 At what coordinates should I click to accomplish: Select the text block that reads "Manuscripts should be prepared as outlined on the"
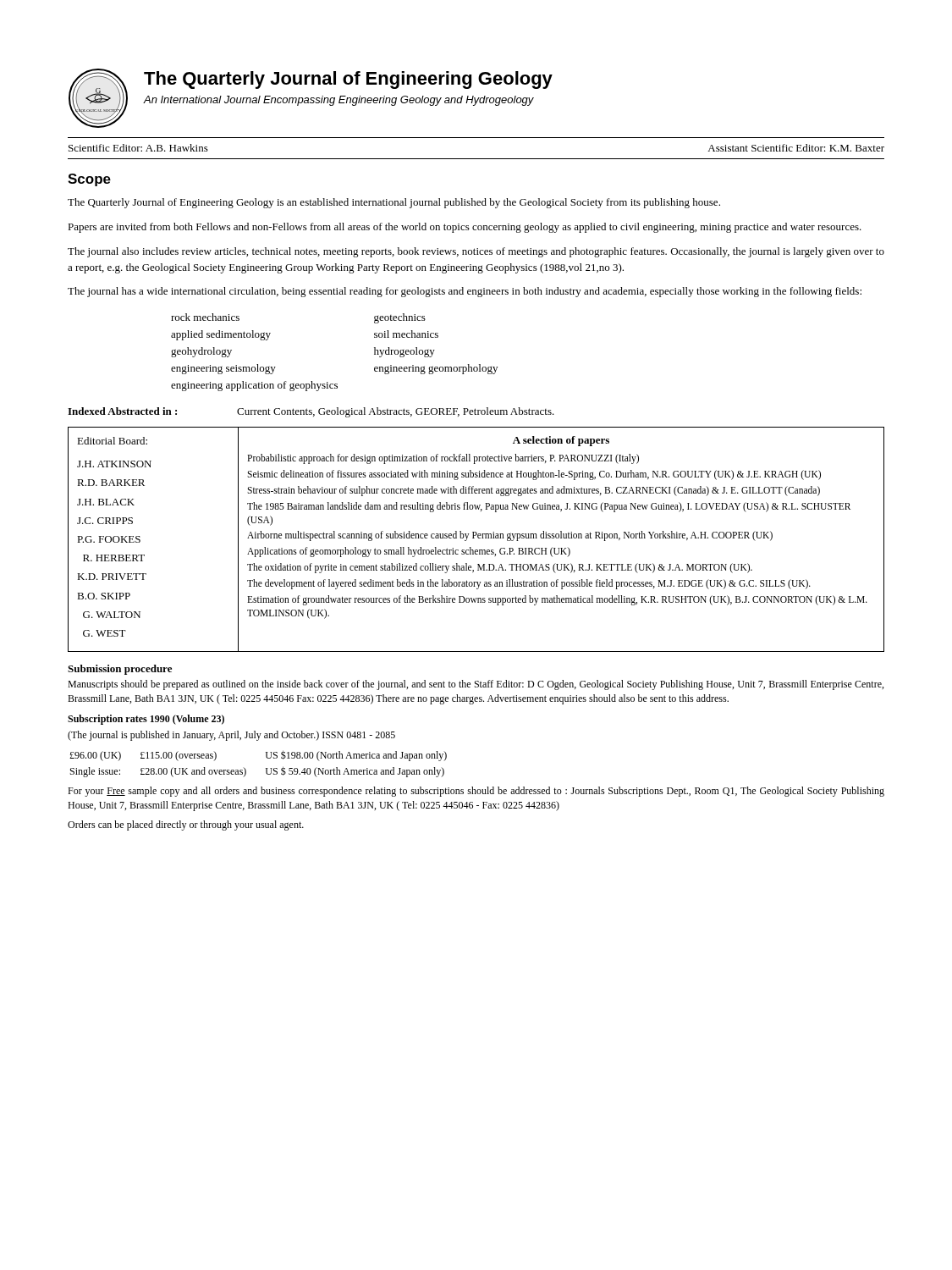coord(476,692)
